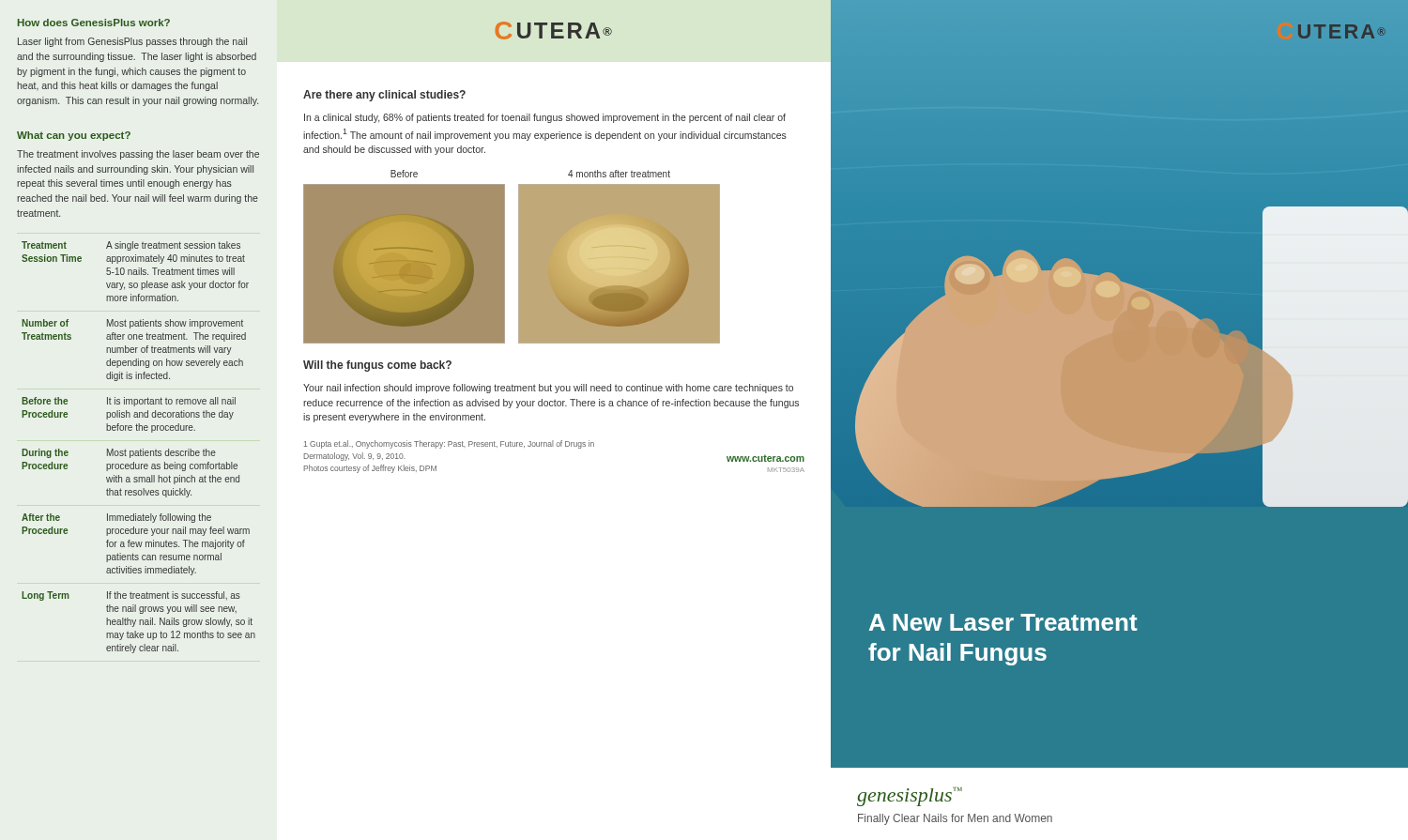Click on the text block that reads "In a clinical study, 68% of patients"

pyautogui.click(x=545, y=133)
